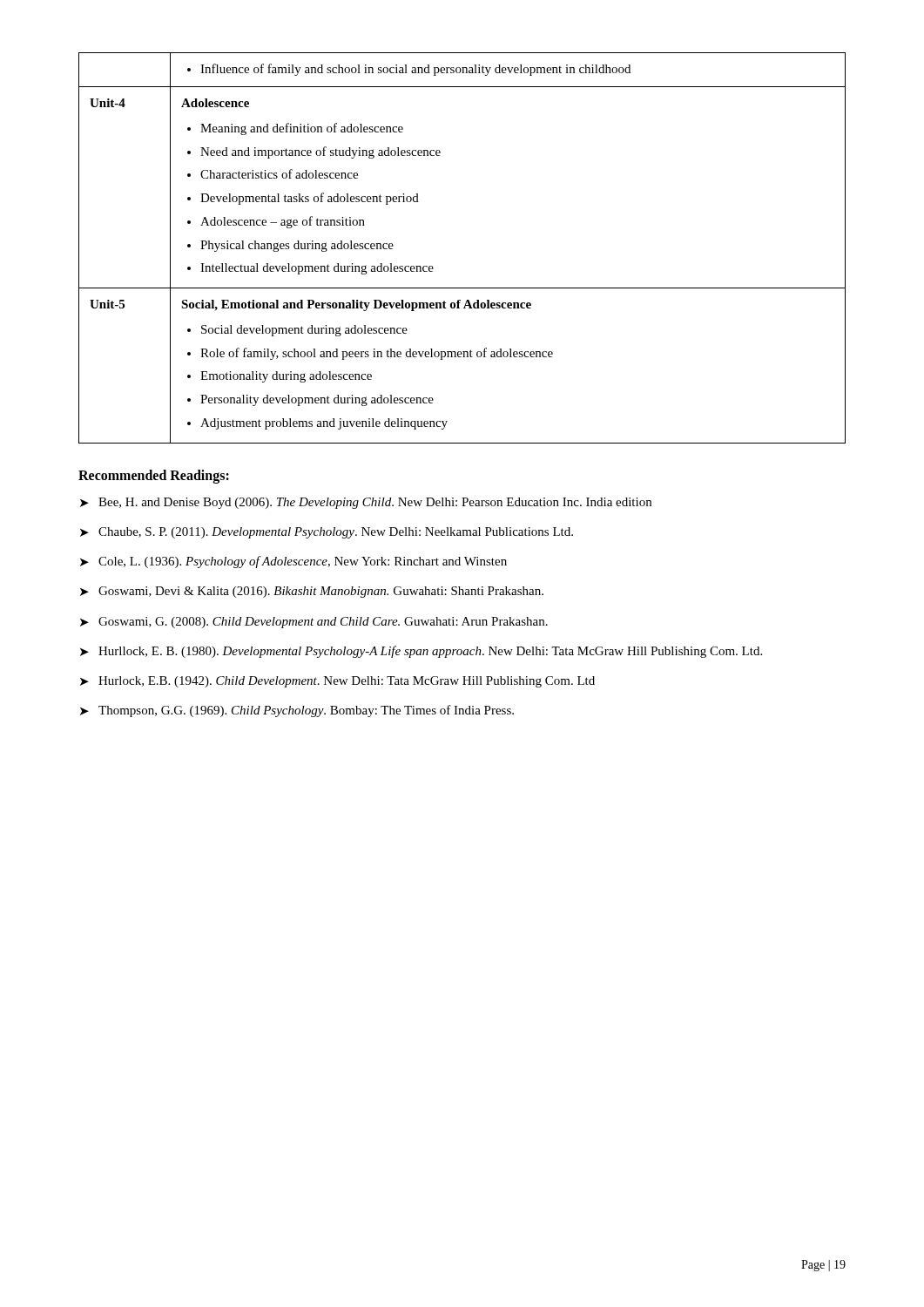Click on the block starting "Recommended Readings:"
924x1307 pixels.
(154, 475)
